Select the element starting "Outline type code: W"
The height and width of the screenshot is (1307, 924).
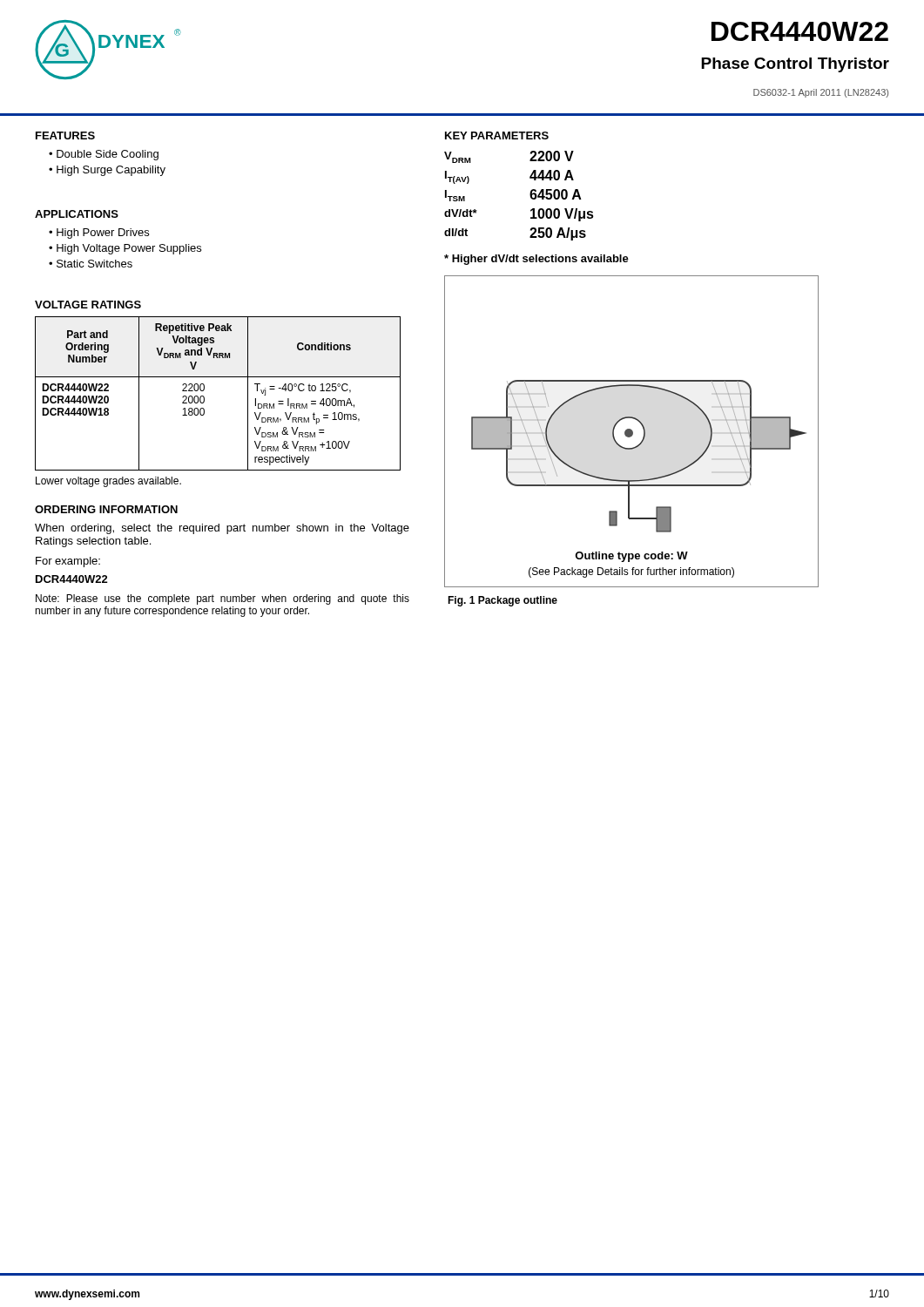[631, 555]
